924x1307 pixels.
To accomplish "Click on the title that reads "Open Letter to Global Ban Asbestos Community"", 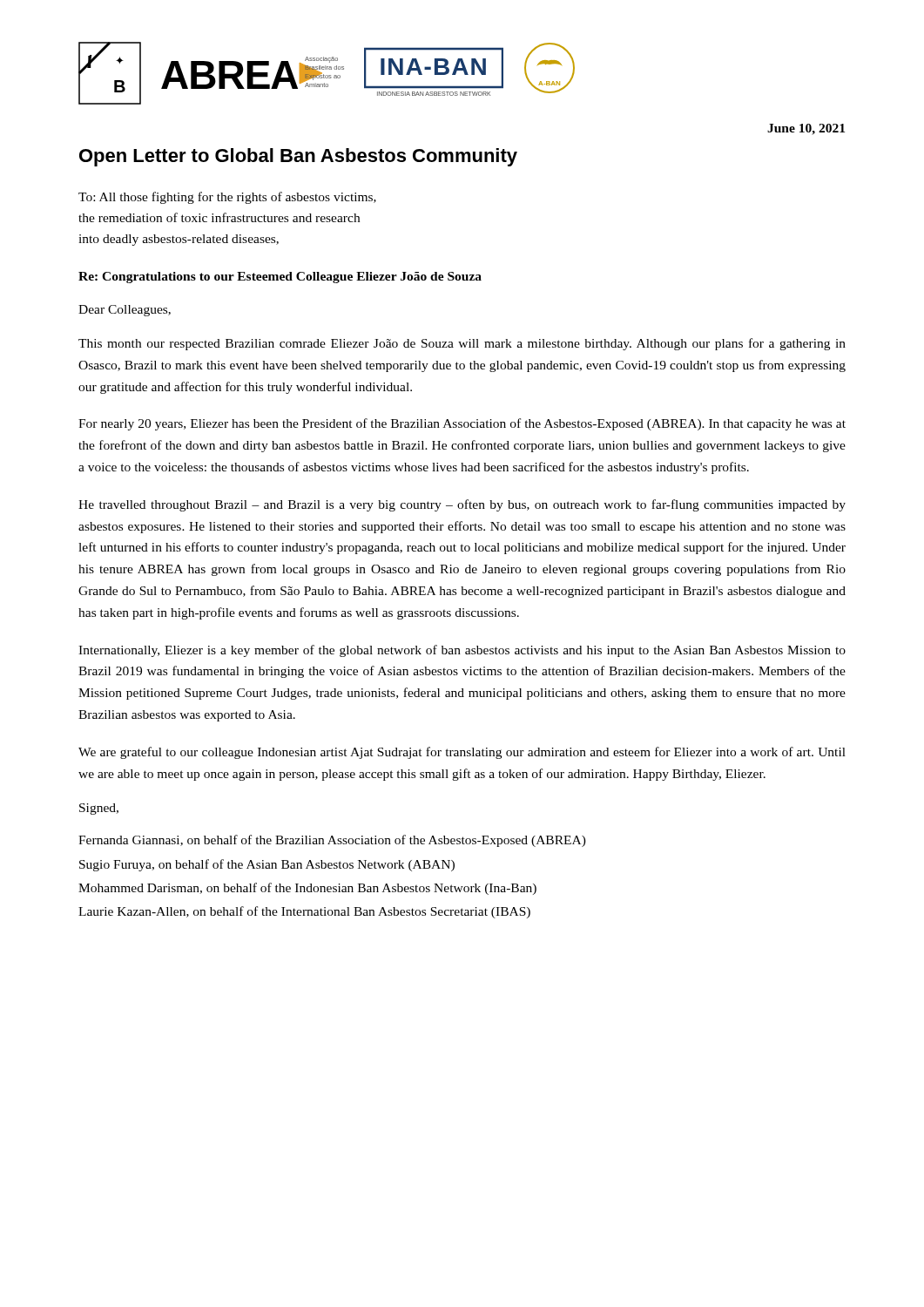I will click(x=298, y=156).
